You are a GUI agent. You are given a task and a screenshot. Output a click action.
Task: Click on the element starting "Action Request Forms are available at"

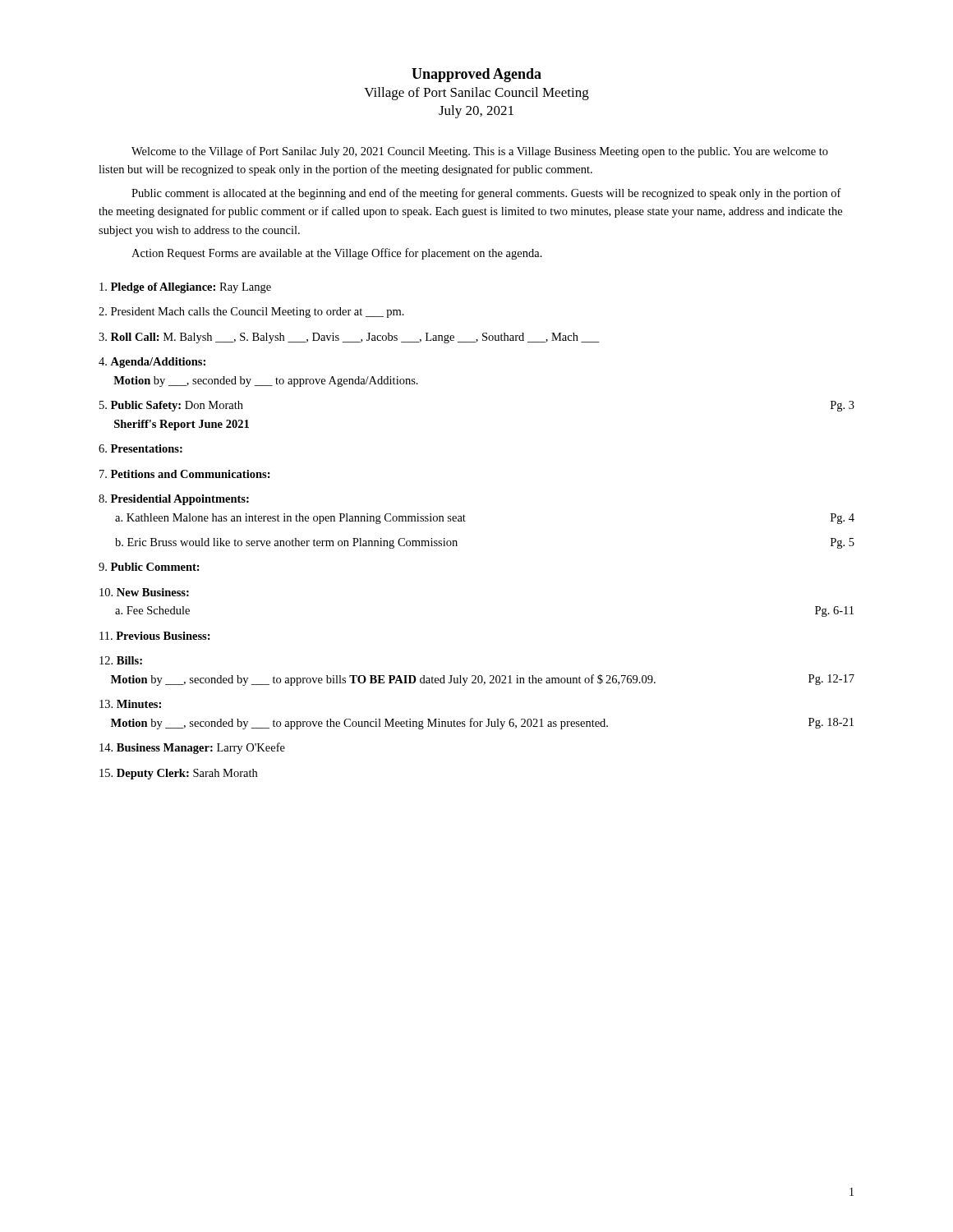[337, 253]
